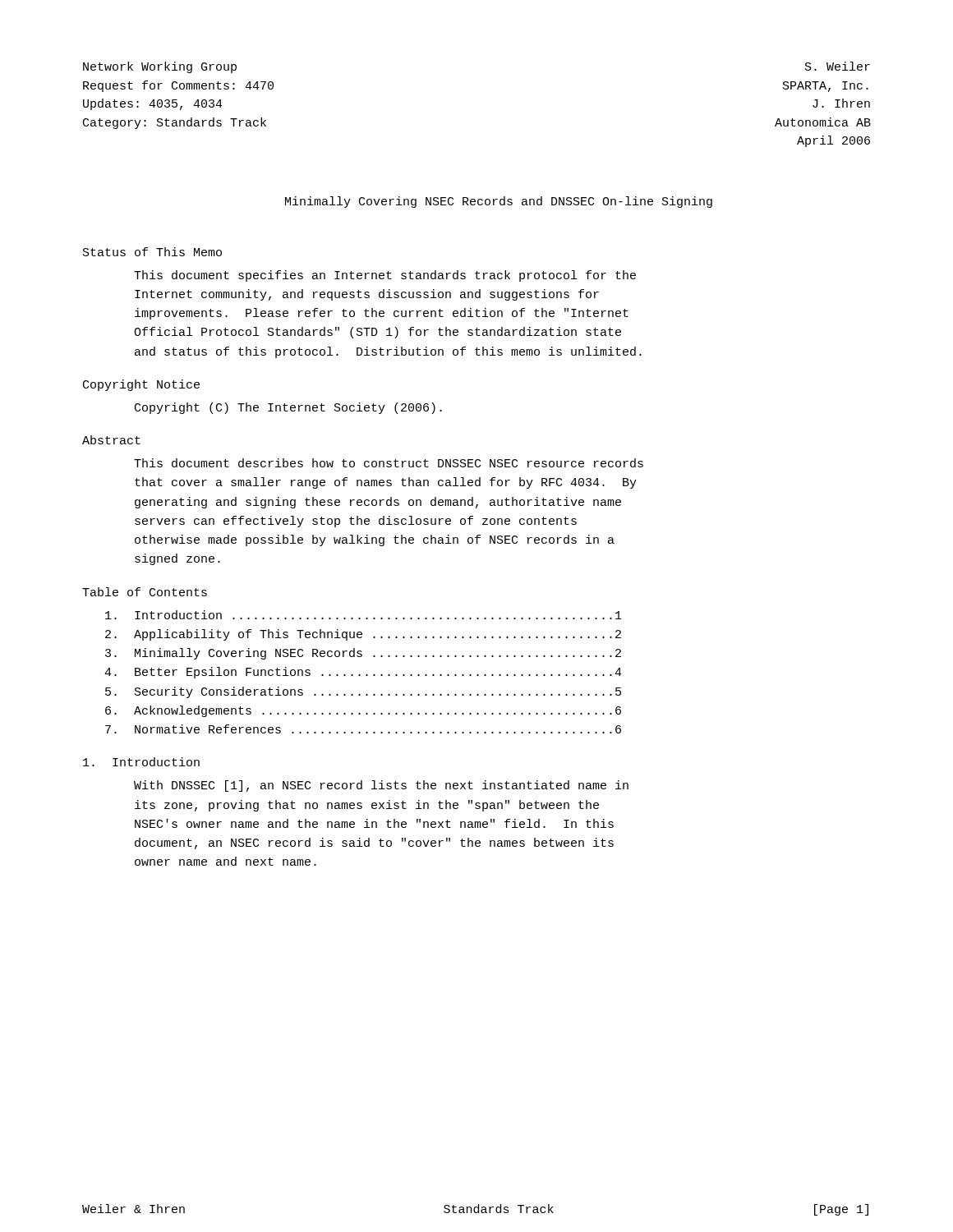Screen dimensions: 1232x953
Task: Click on the title with the text "Minimally Covering NSEC Records"
Action: point(476,209)
